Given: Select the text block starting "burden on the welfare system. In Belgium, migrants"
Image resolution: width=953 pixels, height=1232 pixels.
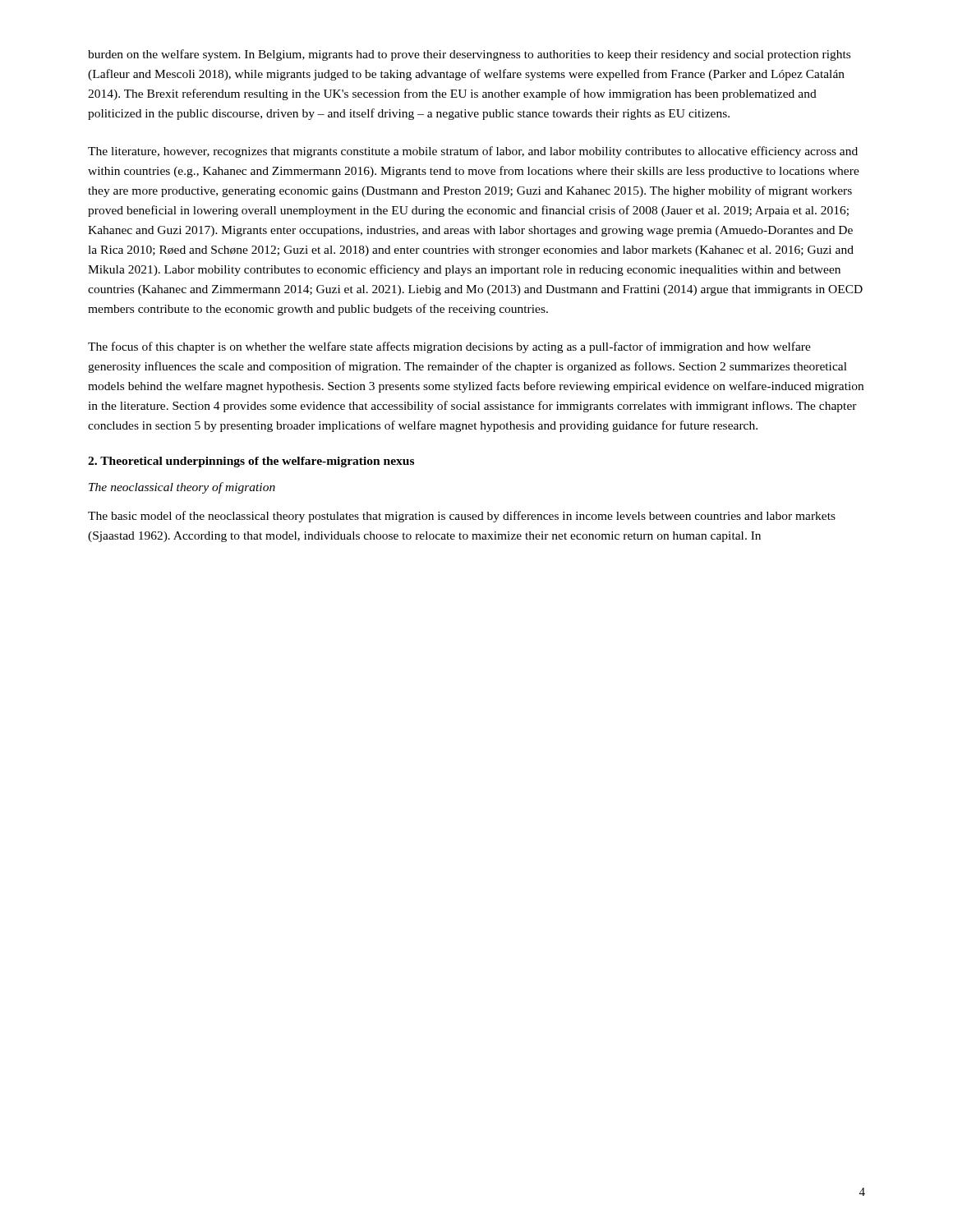Looking at the screenshot, I should coord(469,83).
